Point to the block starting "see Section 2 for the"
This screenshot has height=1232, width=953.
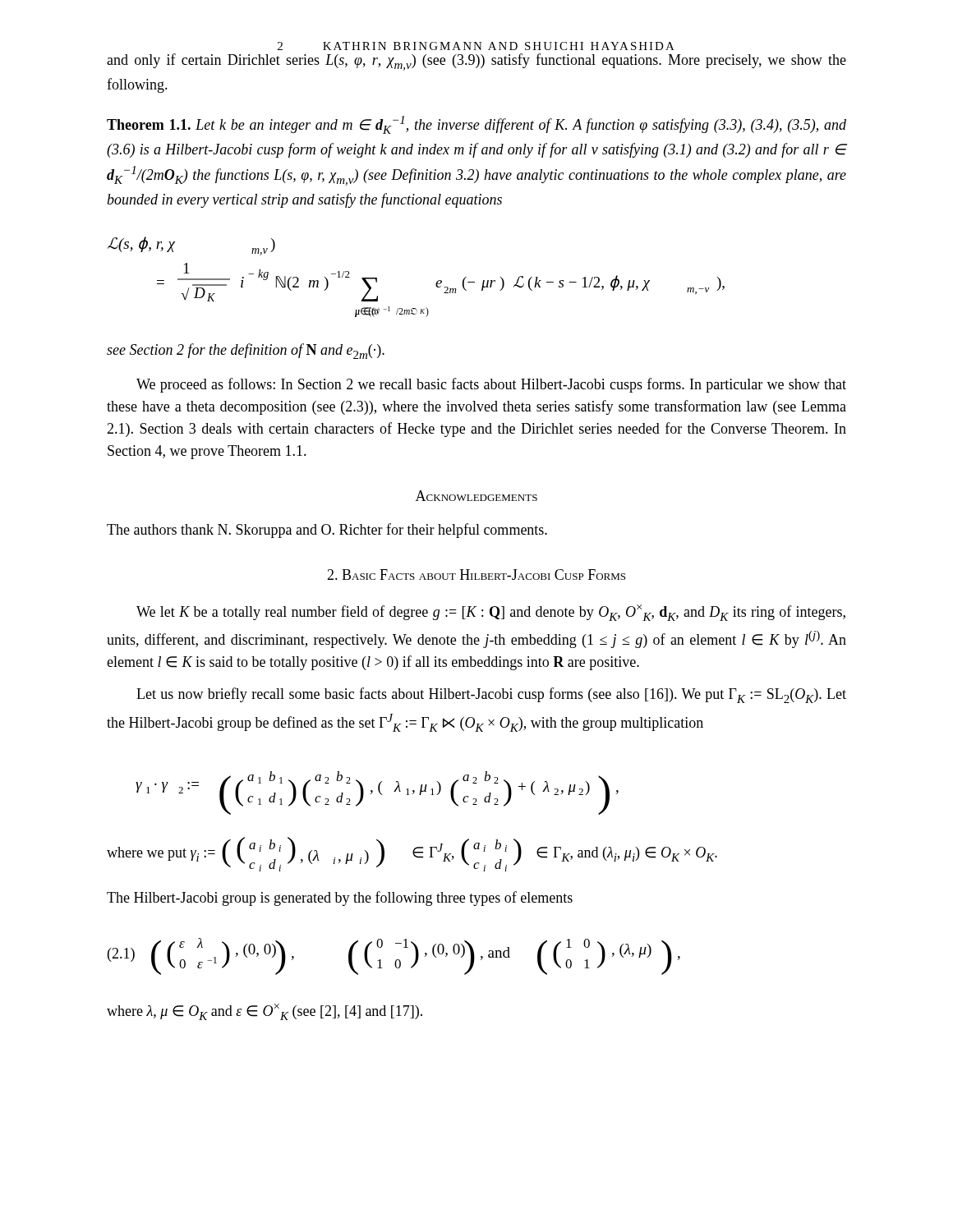pyautogui.click(x=246, y=351)
